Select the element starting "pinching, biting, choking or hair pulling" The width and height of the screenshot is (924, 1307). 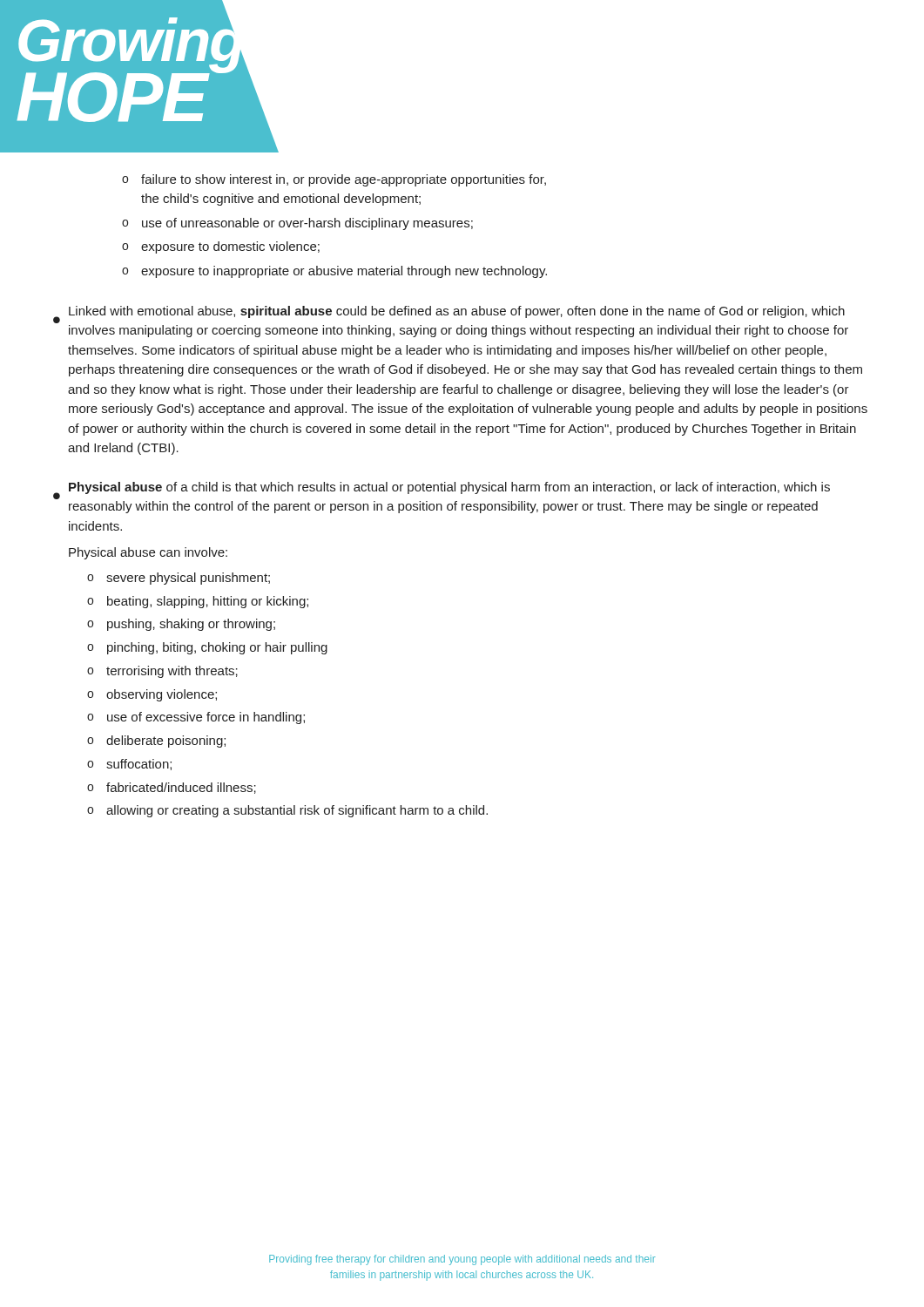217,647
